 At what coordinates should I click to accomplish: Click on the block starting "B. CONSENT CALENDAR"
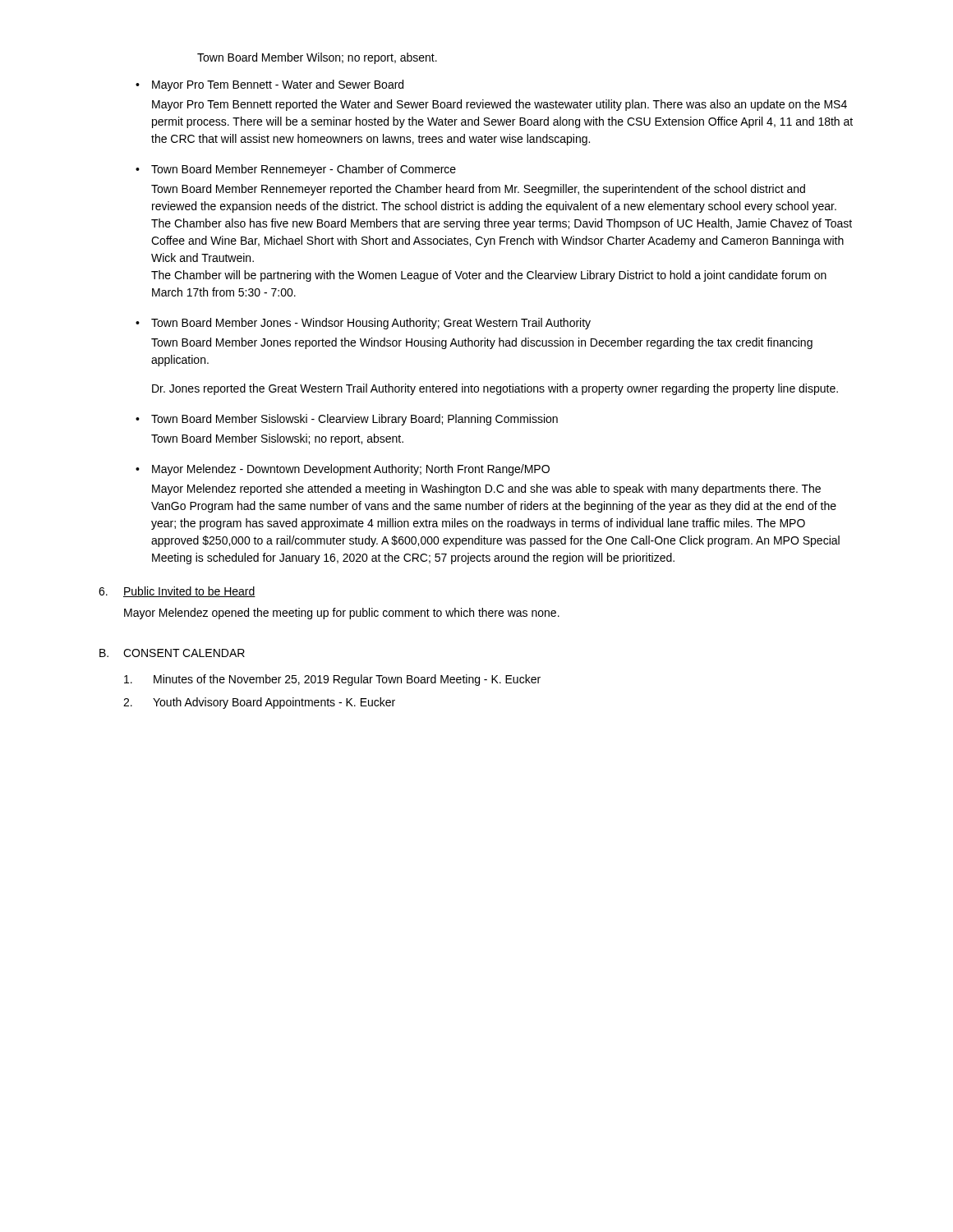172,653
